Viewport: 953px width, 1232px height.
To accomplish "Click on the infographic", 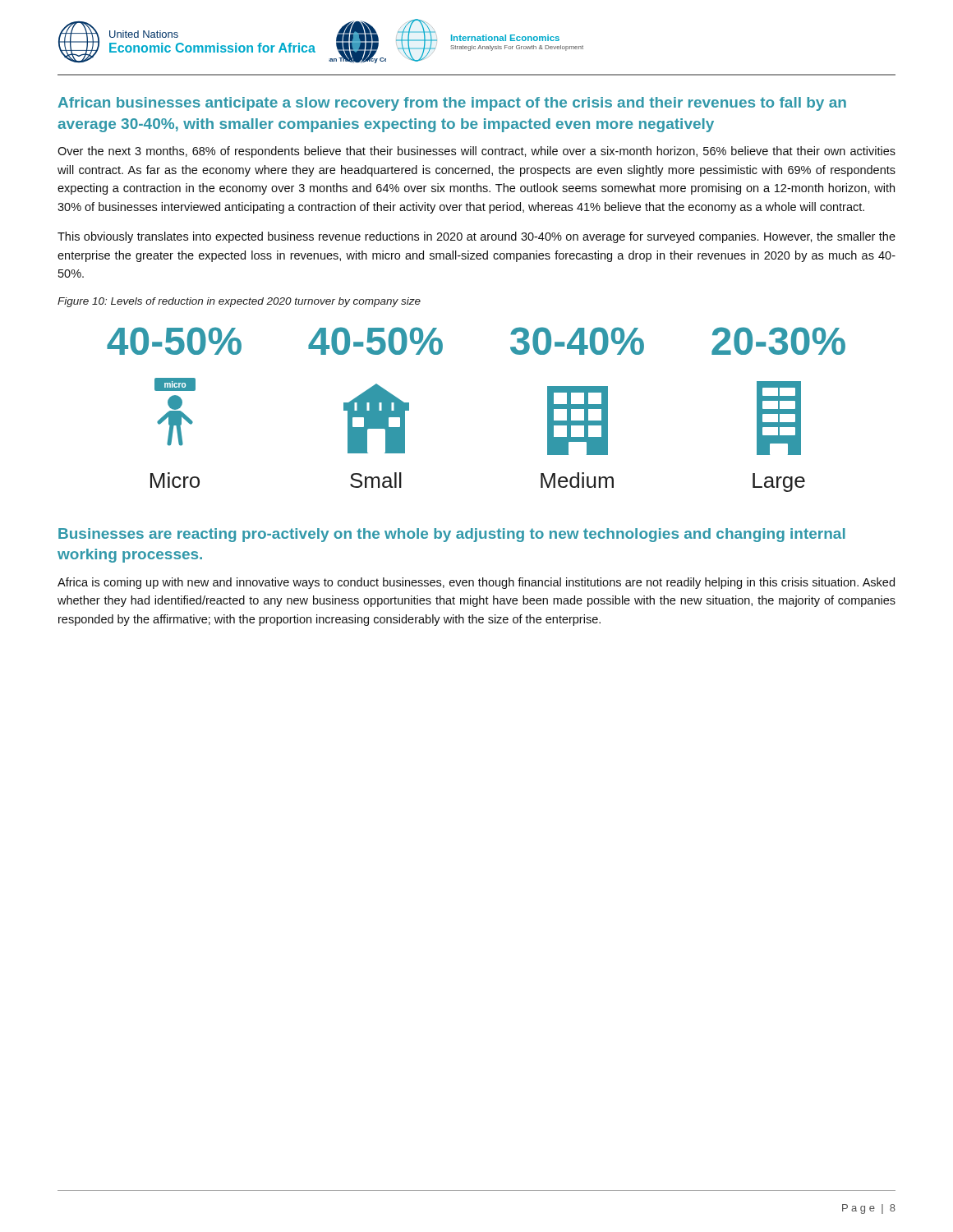I will click(x=476, y=407).
